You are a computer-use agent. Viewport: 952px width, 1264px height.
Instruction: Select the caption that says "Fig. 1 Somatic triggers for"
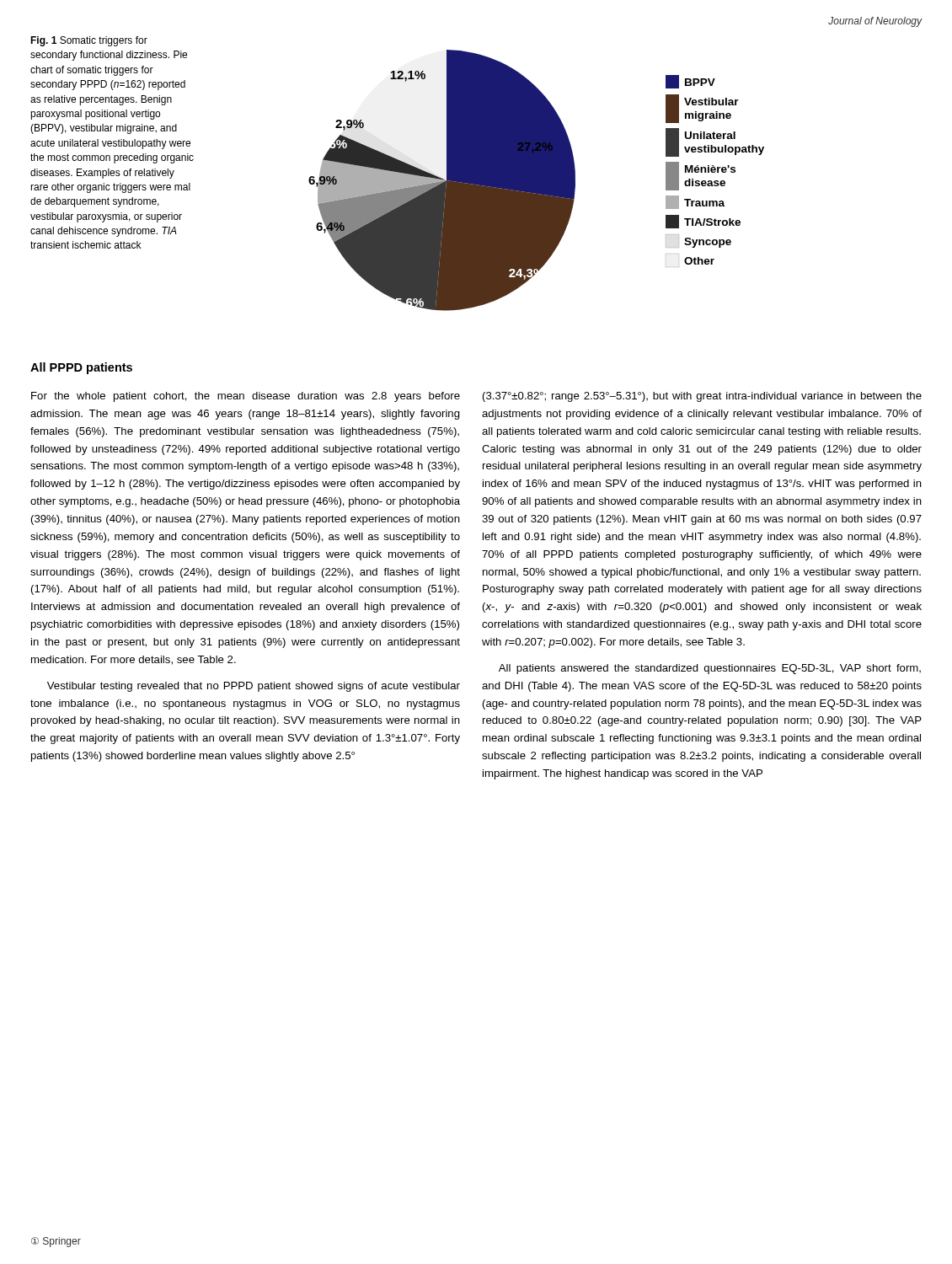[x=112, y=143]
